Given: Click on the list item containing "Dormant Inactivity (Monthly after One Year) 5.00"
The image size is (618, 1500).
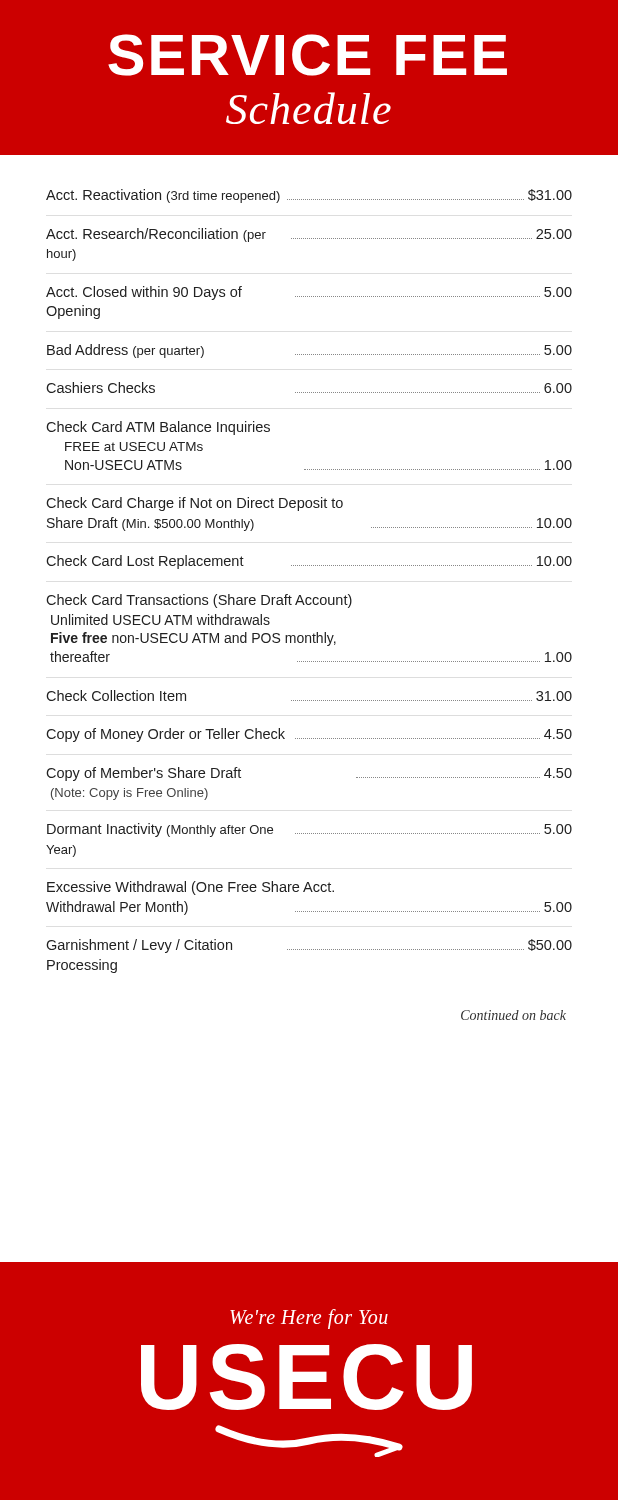Looking at the screenshot, I should click(309, 840).
